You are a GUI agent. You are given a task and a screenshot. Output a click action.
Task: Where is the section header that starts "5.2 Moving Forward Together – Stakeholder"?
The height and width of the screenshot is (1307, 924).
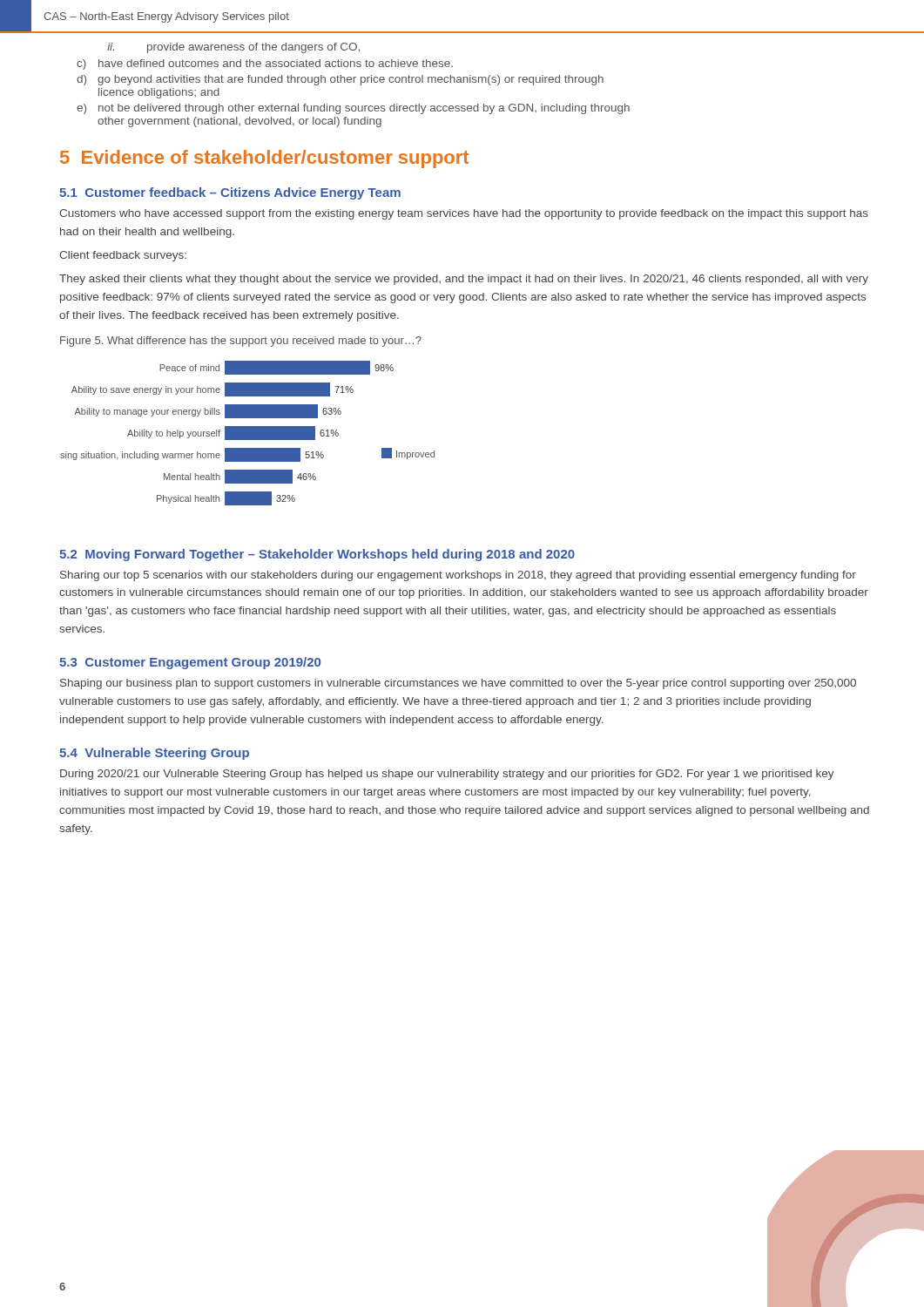[317, 553]
